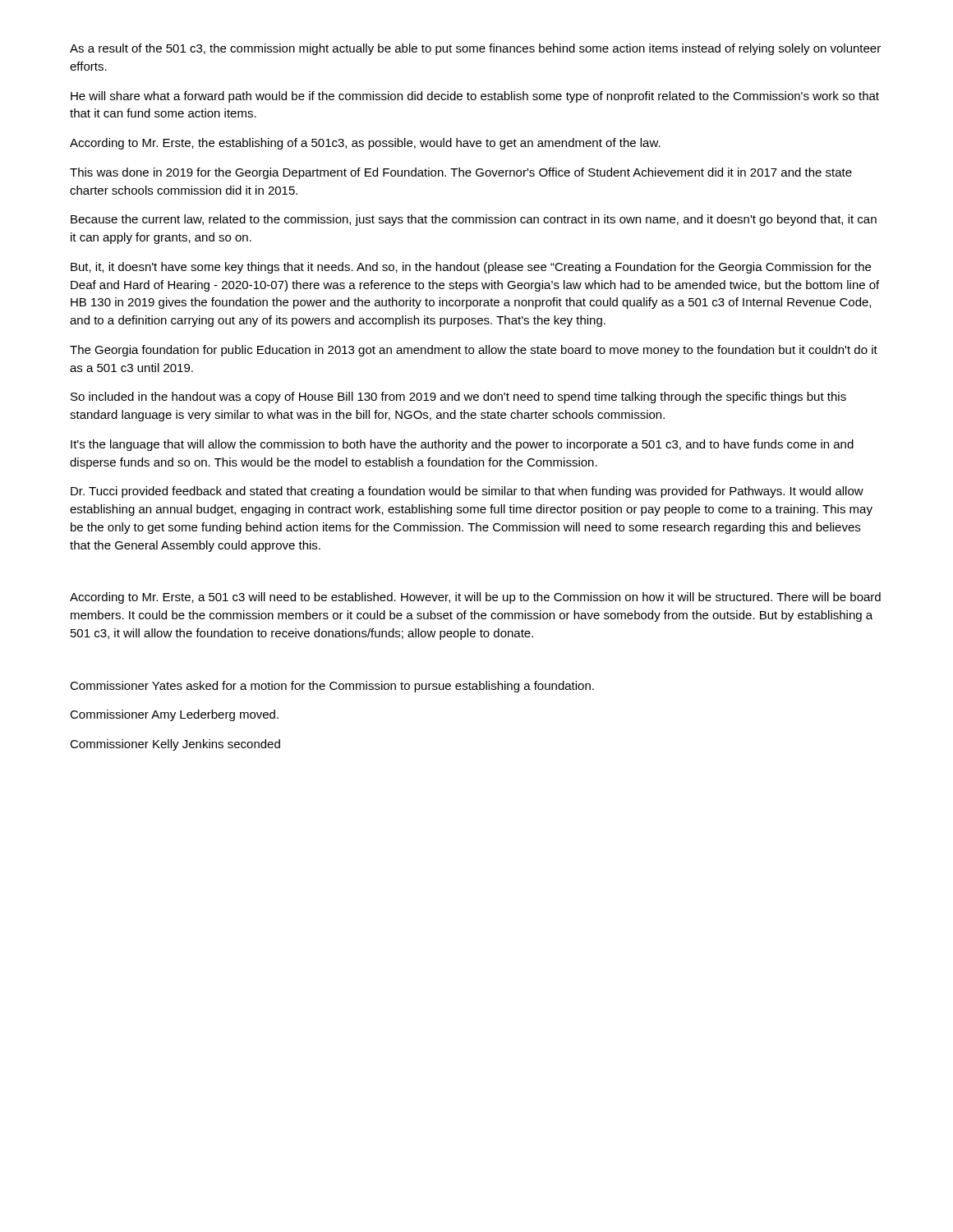Image resolution: width=953 pixels, height=1232 pixels.
Task: Navigate to the region starting "This was done in 2019 for the Georgia"
Action: pyautogui.click(x=461, y=181)
